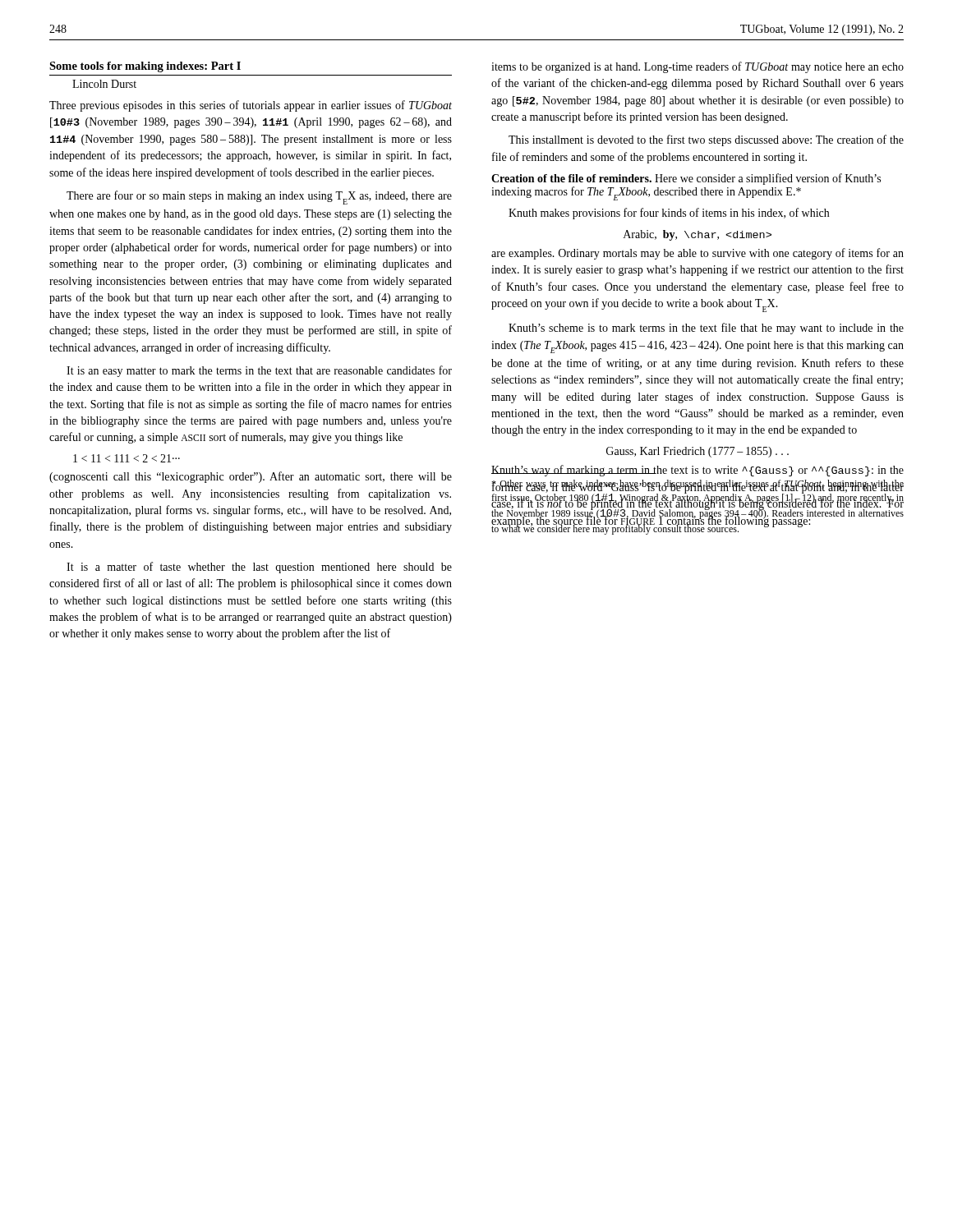This screenshot has width=953, height=1232.
Task: Point to the text block starting "Knuth makes provisions for four kinds of items"
Action: [669, 213]
